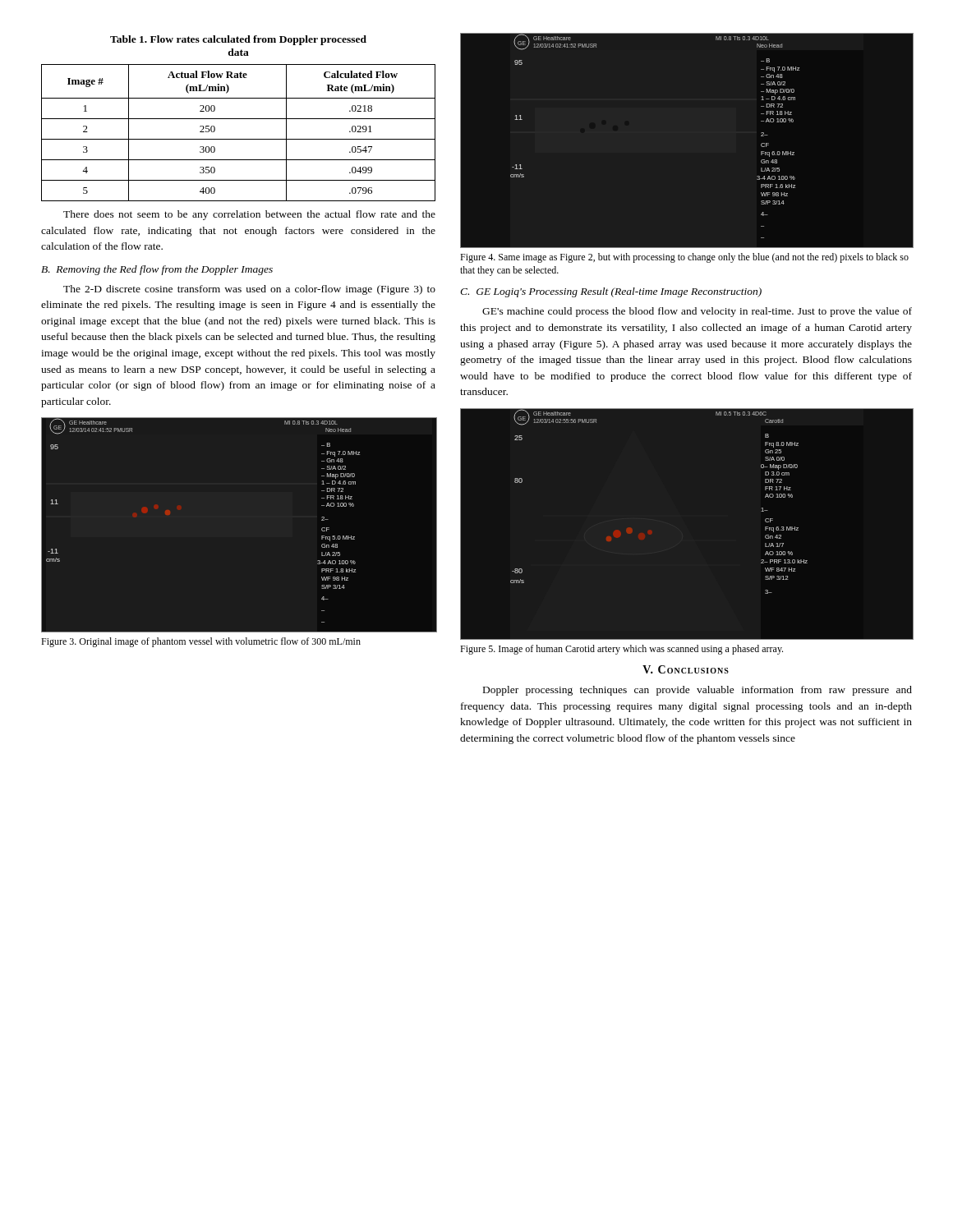This screenshot has width=953, height=1232.
Task: Click where it says "V. Conclusions"
Action: click(686, 670)
